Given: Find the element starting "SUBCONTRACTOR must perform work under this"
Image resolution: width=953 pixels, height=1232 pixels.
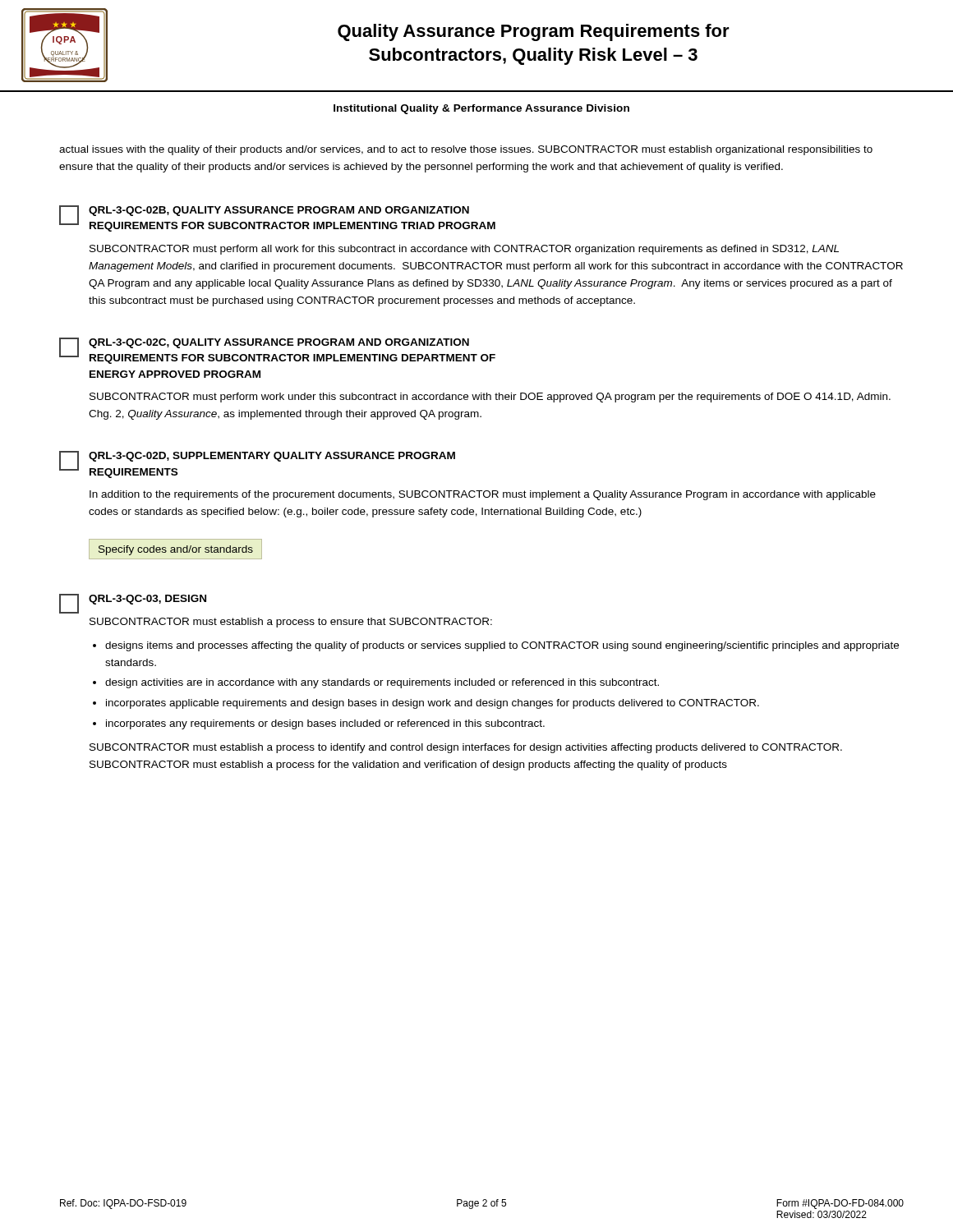Looking at the screenshot, I should (490, 405).
